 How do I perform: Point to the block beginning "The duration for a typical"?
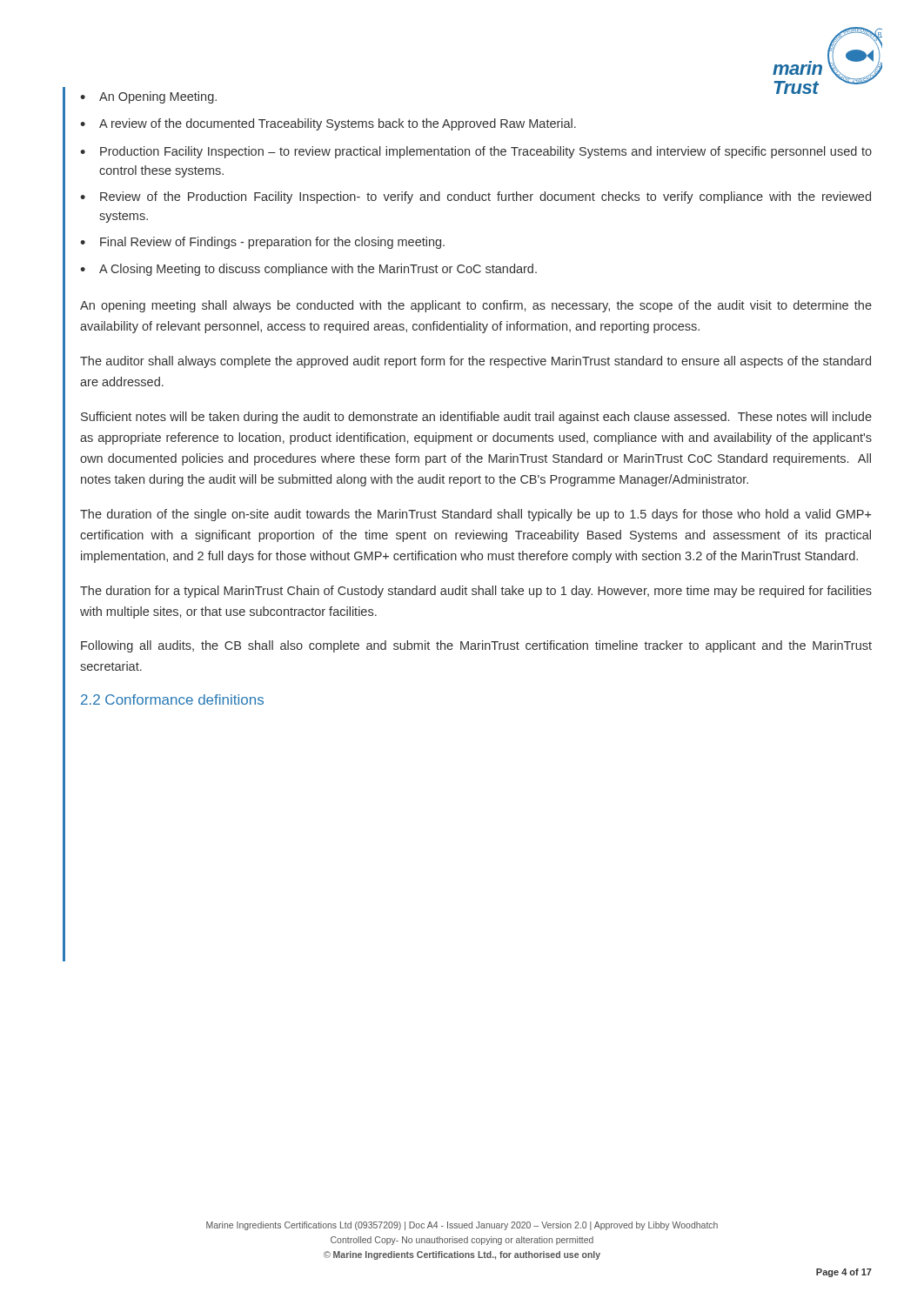476,601
